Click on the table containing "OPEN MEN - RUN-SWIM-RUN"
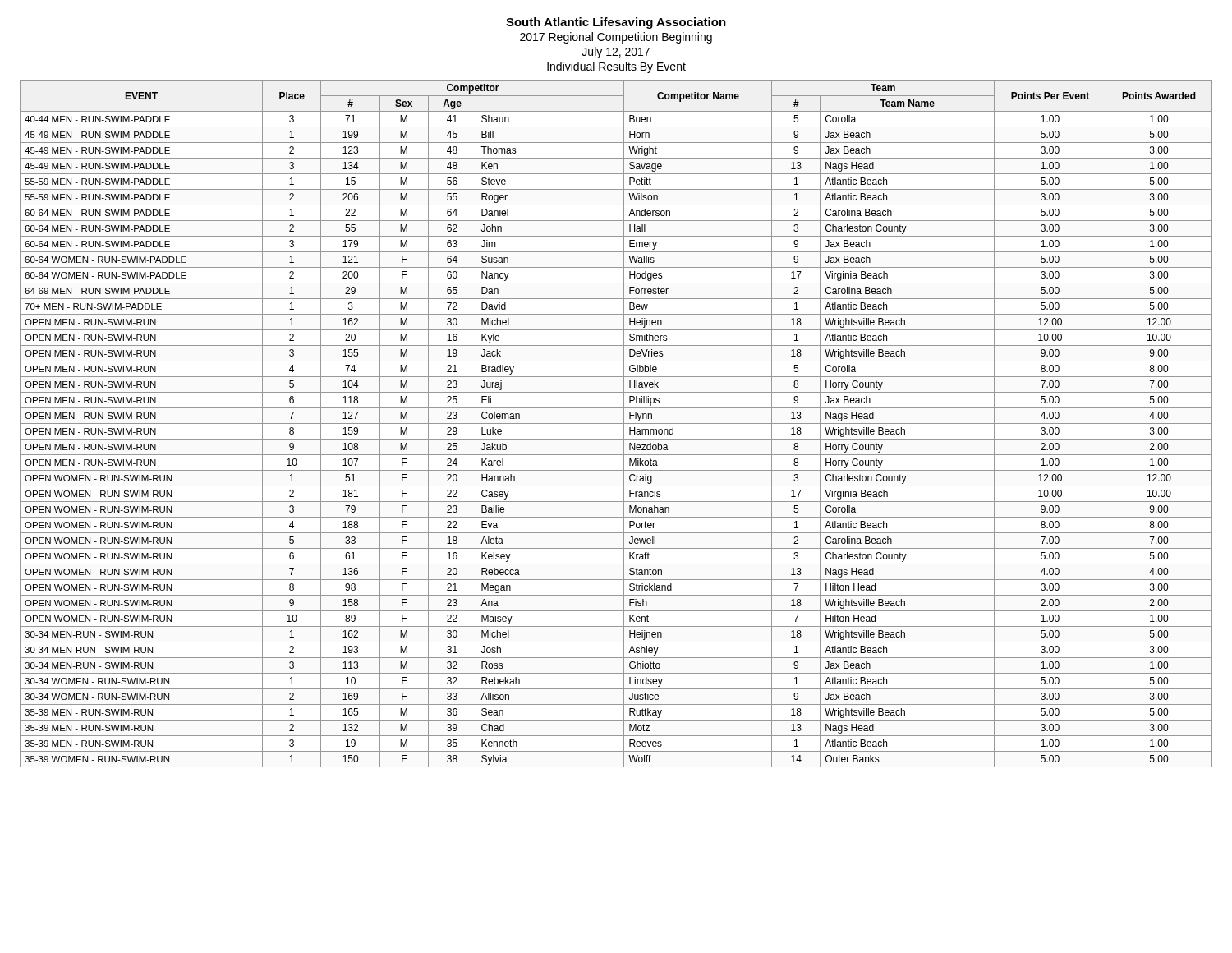Image resolution: width=1232 pixels, height=953 pixels. [x=616, y=424]
